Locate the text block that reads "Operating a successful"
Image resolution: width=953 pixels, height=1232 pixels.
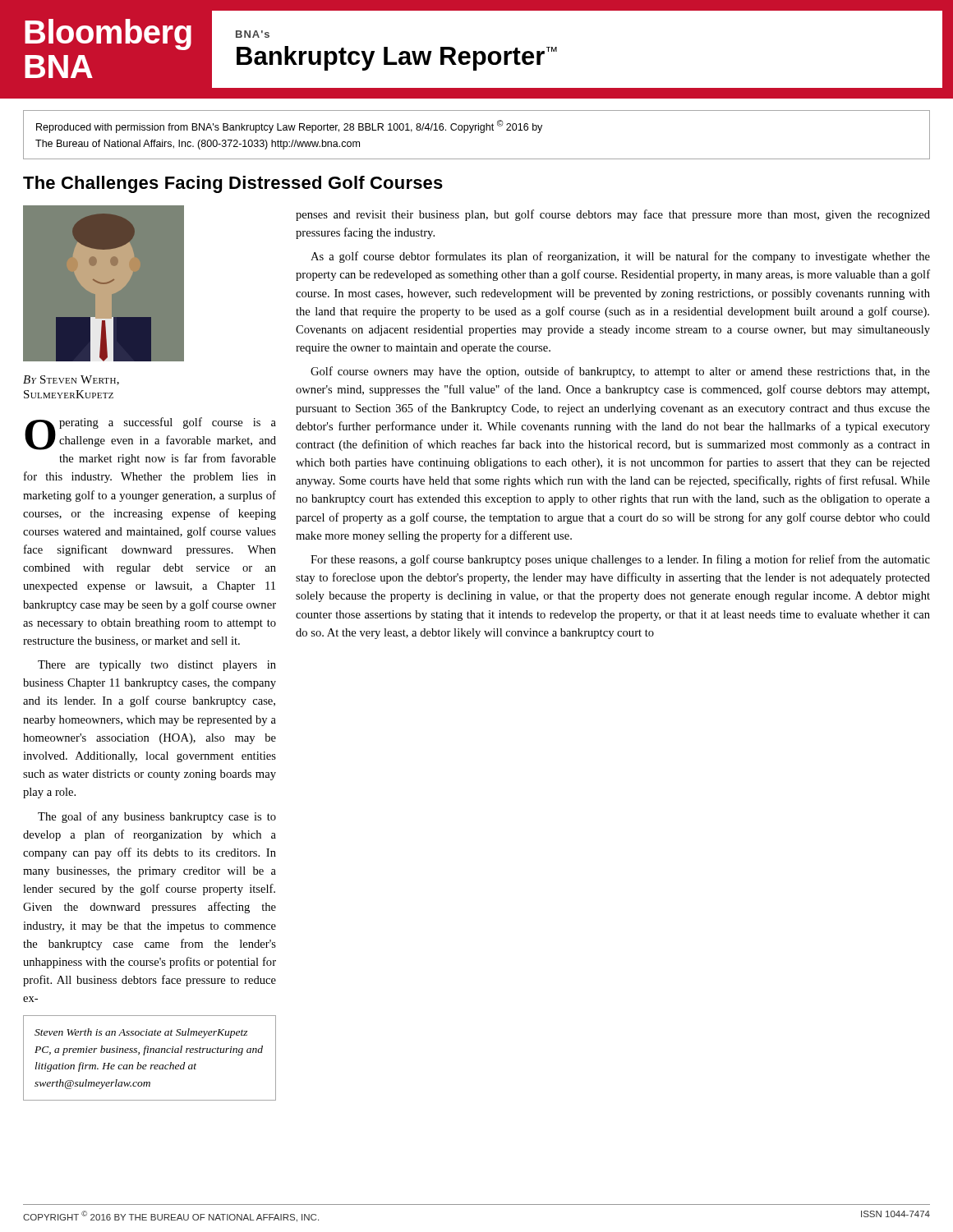150,710
